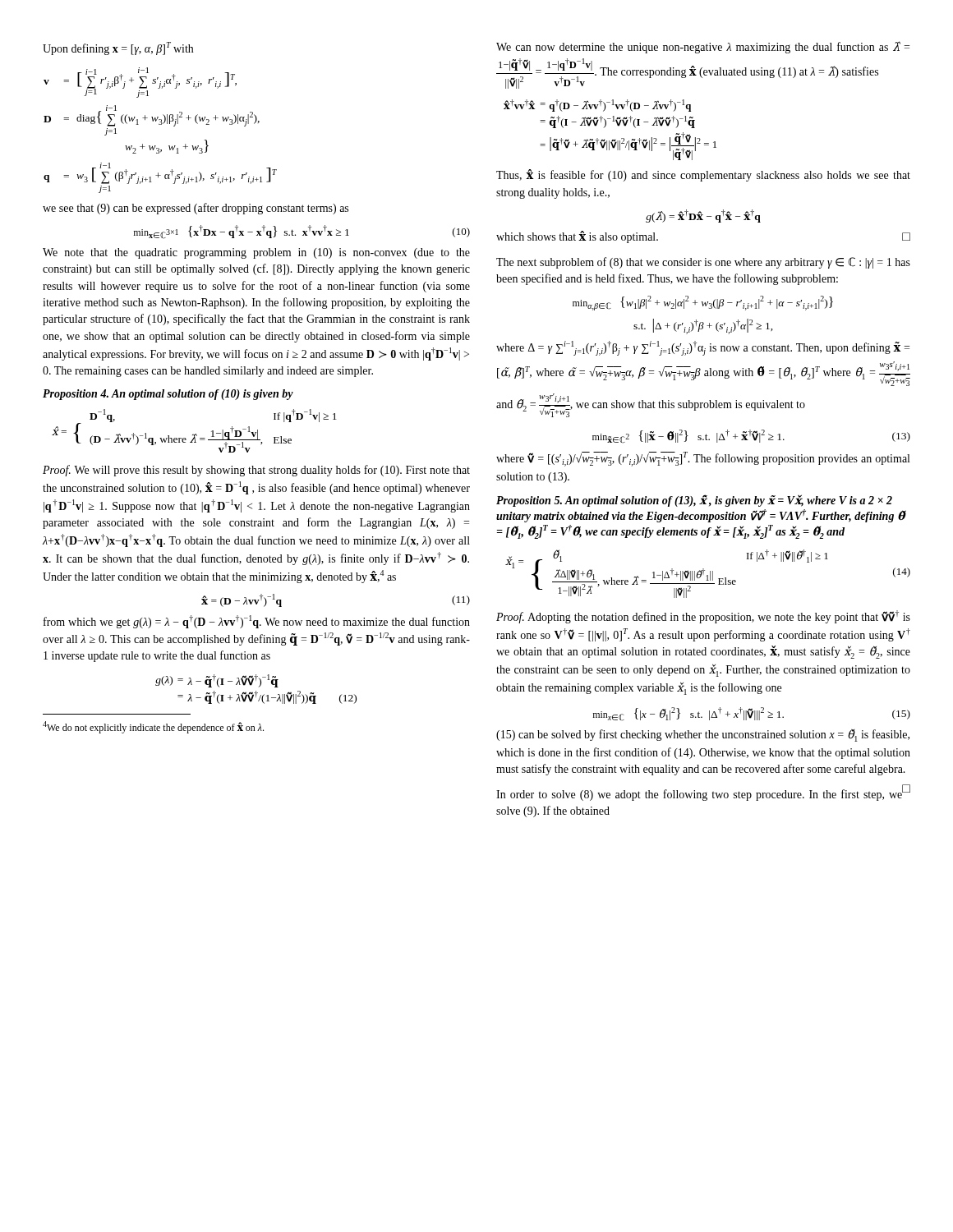Point to the formula beginning "minx∈ℂ3×1 {x†Dx −"
Viewport: 953px width, 1232px height.
point(256,232)
